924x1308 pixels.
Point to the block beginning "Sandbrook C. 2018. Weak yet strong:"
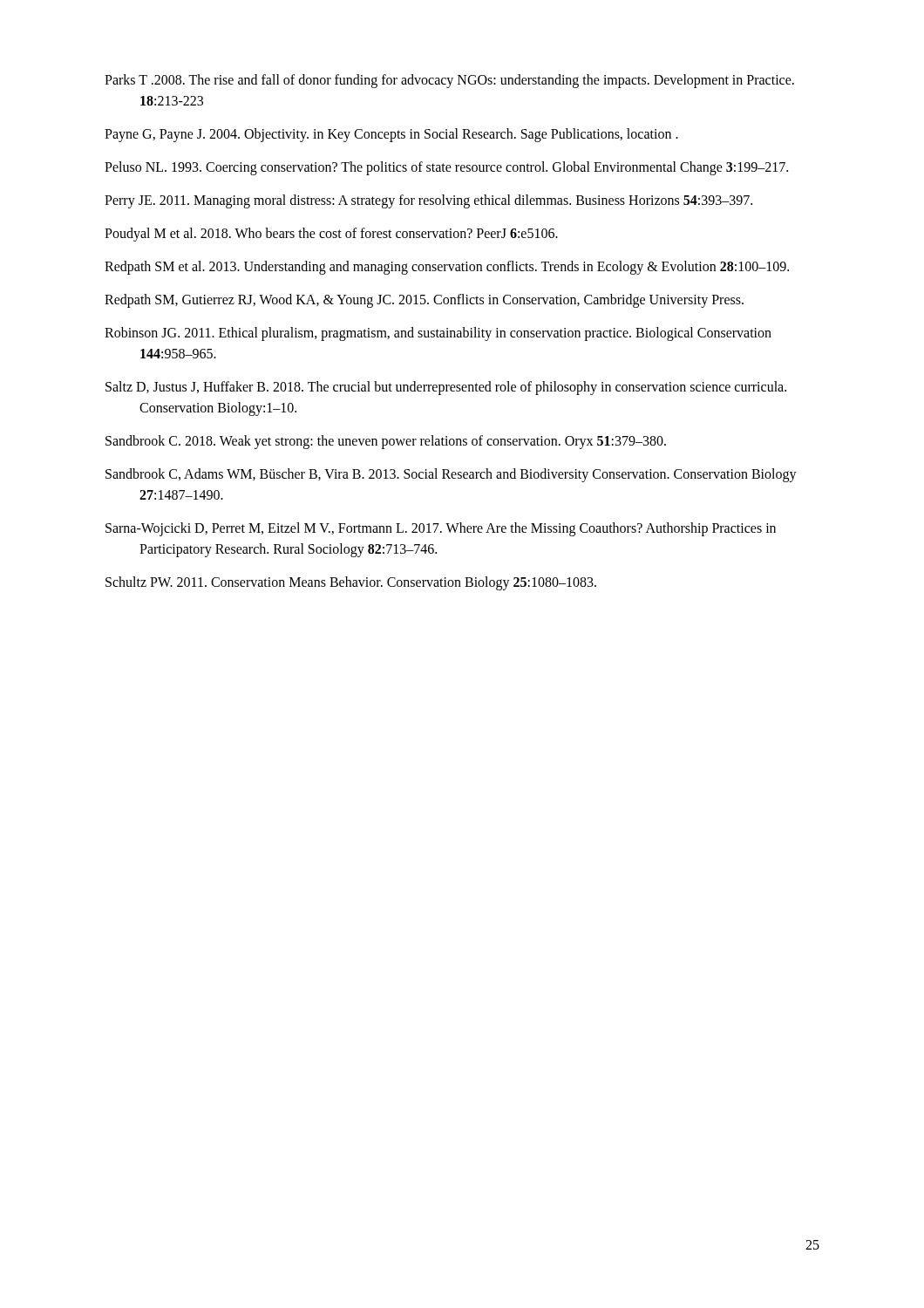tap(462, 441)
